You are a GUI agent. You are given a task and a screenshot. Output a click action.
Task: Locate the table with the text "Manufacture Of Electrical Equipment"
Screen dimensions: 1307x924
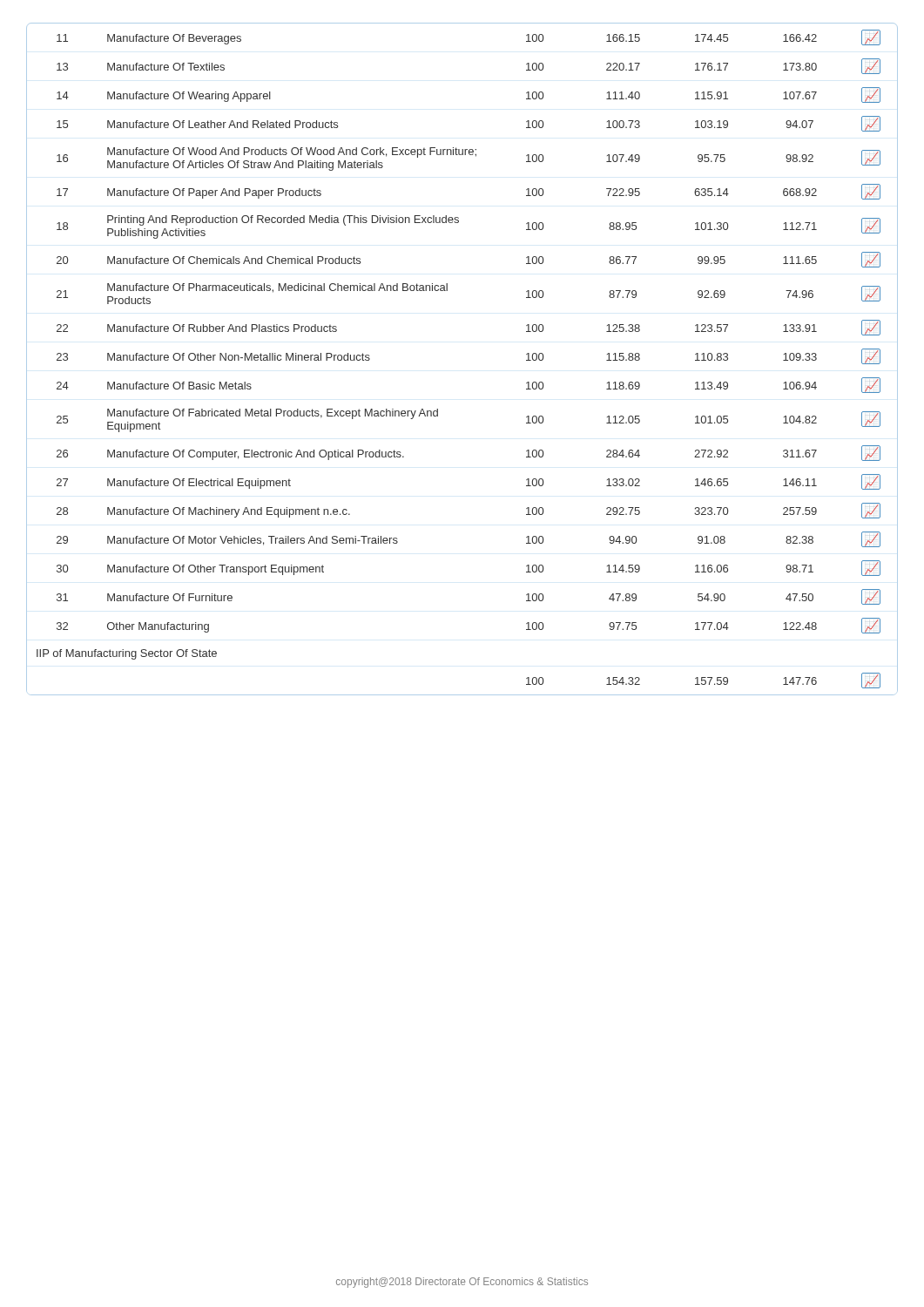pos(462,359)
